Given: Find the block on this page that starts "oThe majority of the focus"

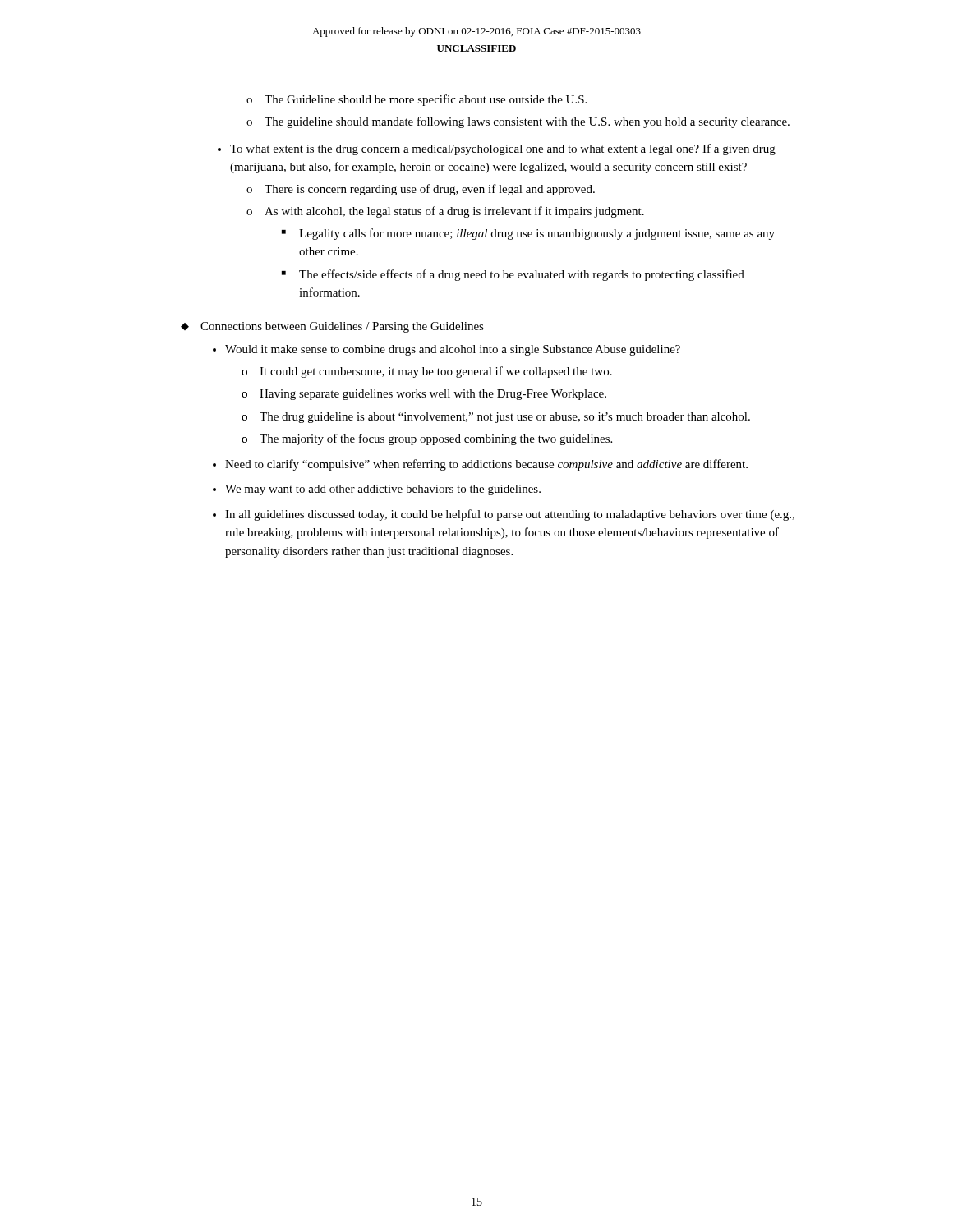Looking at the screenshot, I should click(427, 439).
